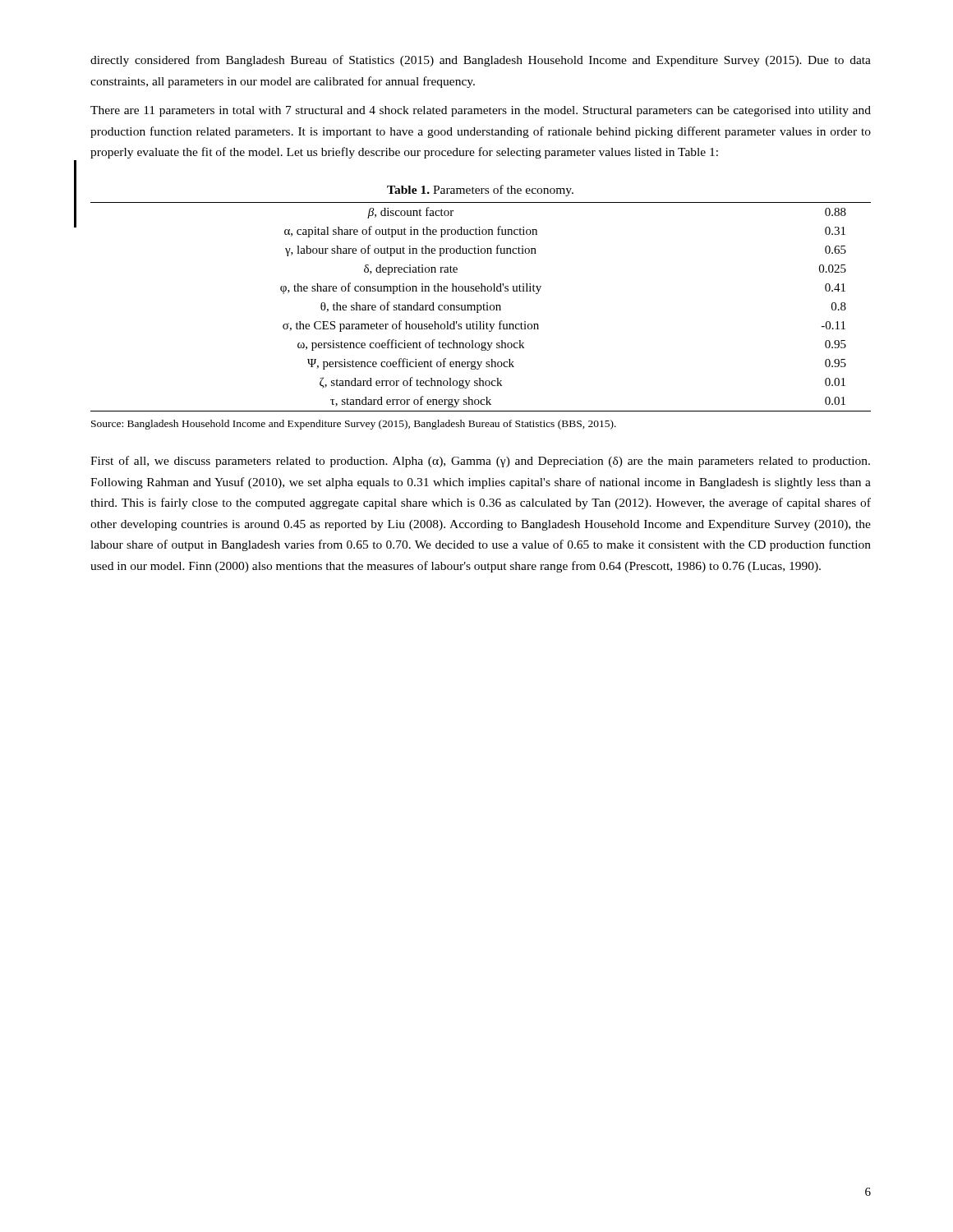Click on the table containing "δ, depreciation rate"

(481, 307)
